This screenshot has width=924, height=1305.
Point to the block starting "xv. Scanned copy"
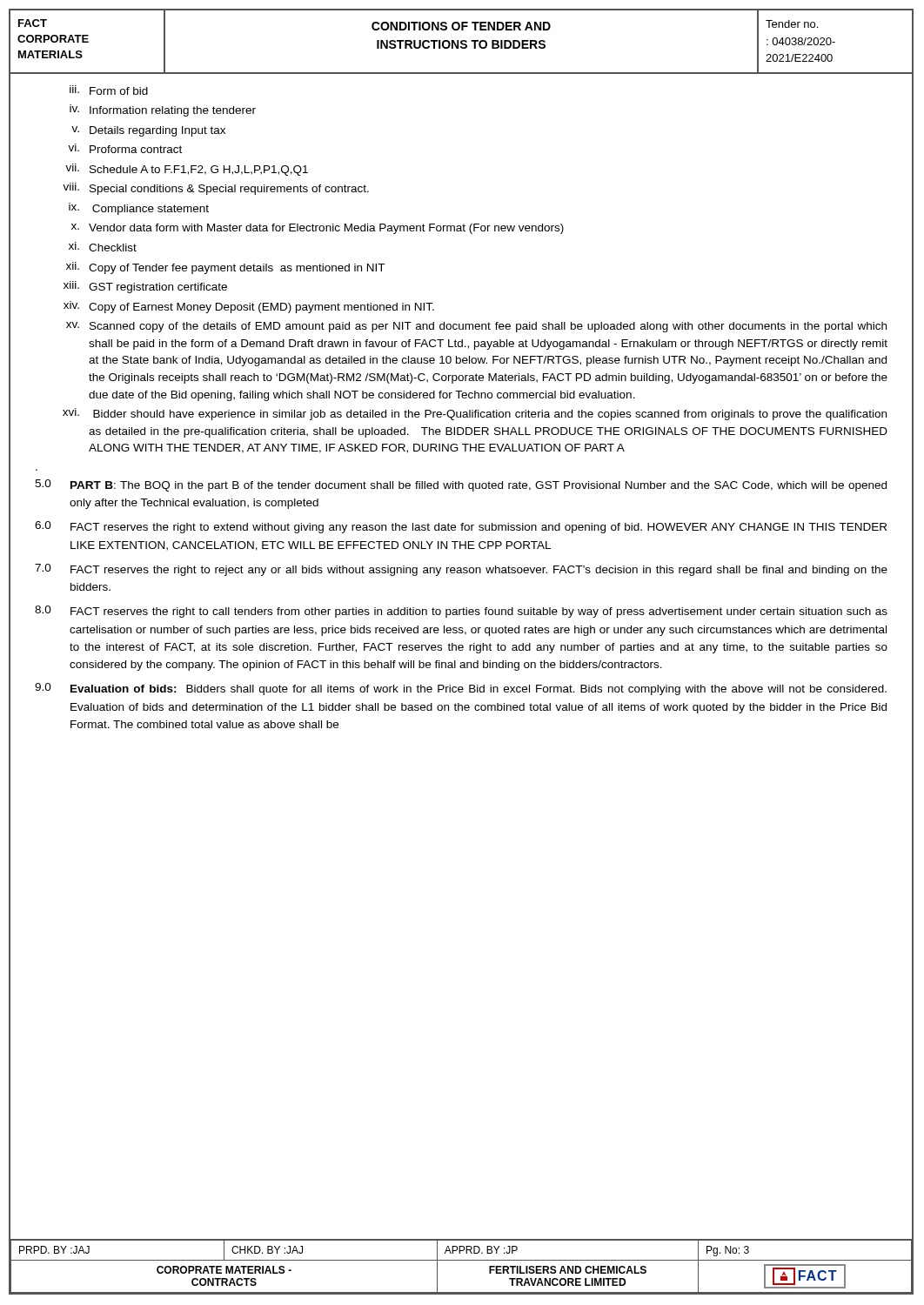(x=461, y=360)
